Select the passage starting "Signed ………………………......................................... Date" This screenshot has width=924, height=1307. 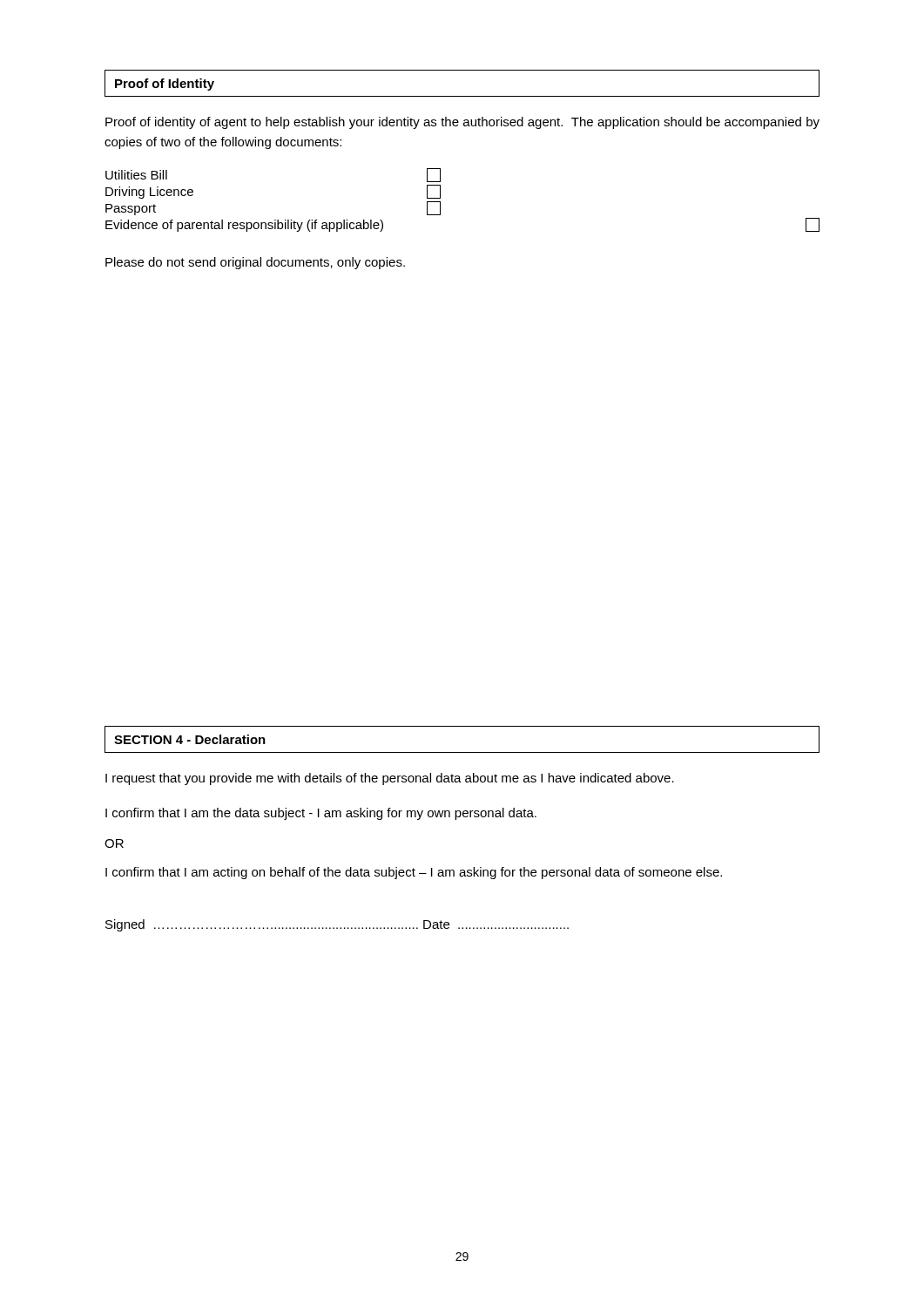coord(337,924)
